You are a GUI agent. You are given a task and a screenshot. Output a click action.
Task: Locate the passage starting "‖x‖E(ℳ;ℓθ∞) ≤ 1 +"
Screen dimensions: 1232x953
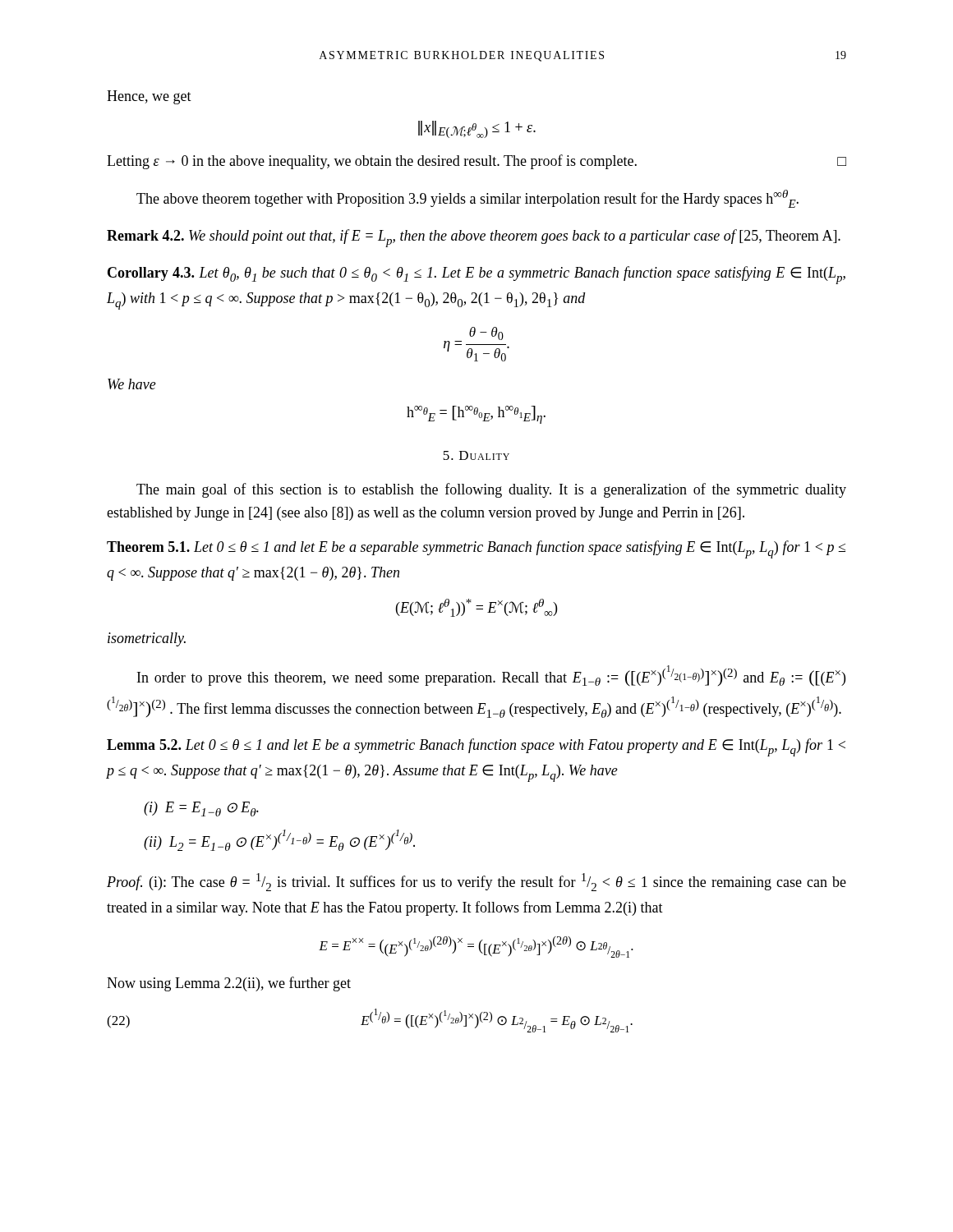tap(476, 130)
